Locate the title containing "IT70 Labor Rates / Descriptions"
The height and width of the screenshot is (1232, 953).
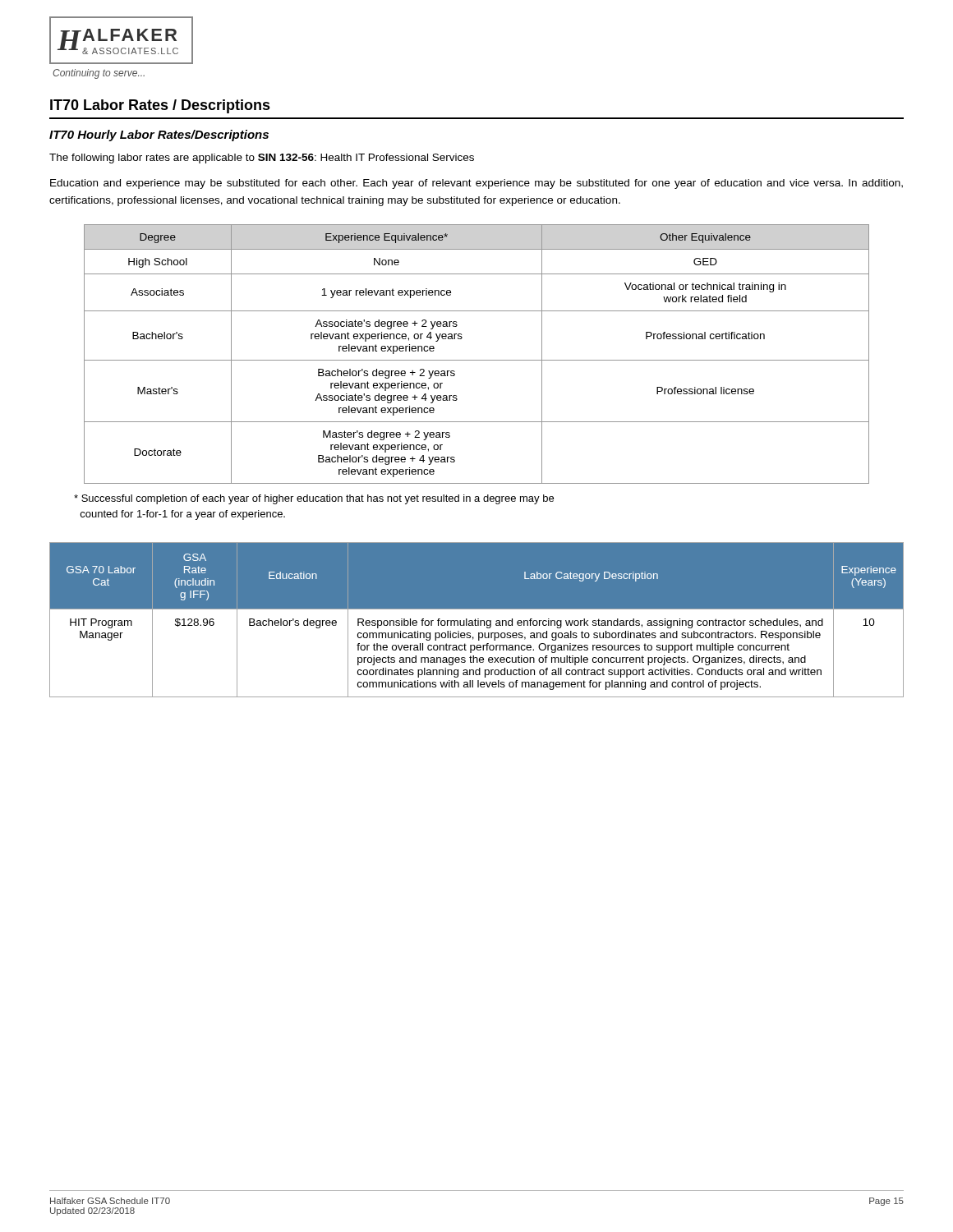pos(160,105)
